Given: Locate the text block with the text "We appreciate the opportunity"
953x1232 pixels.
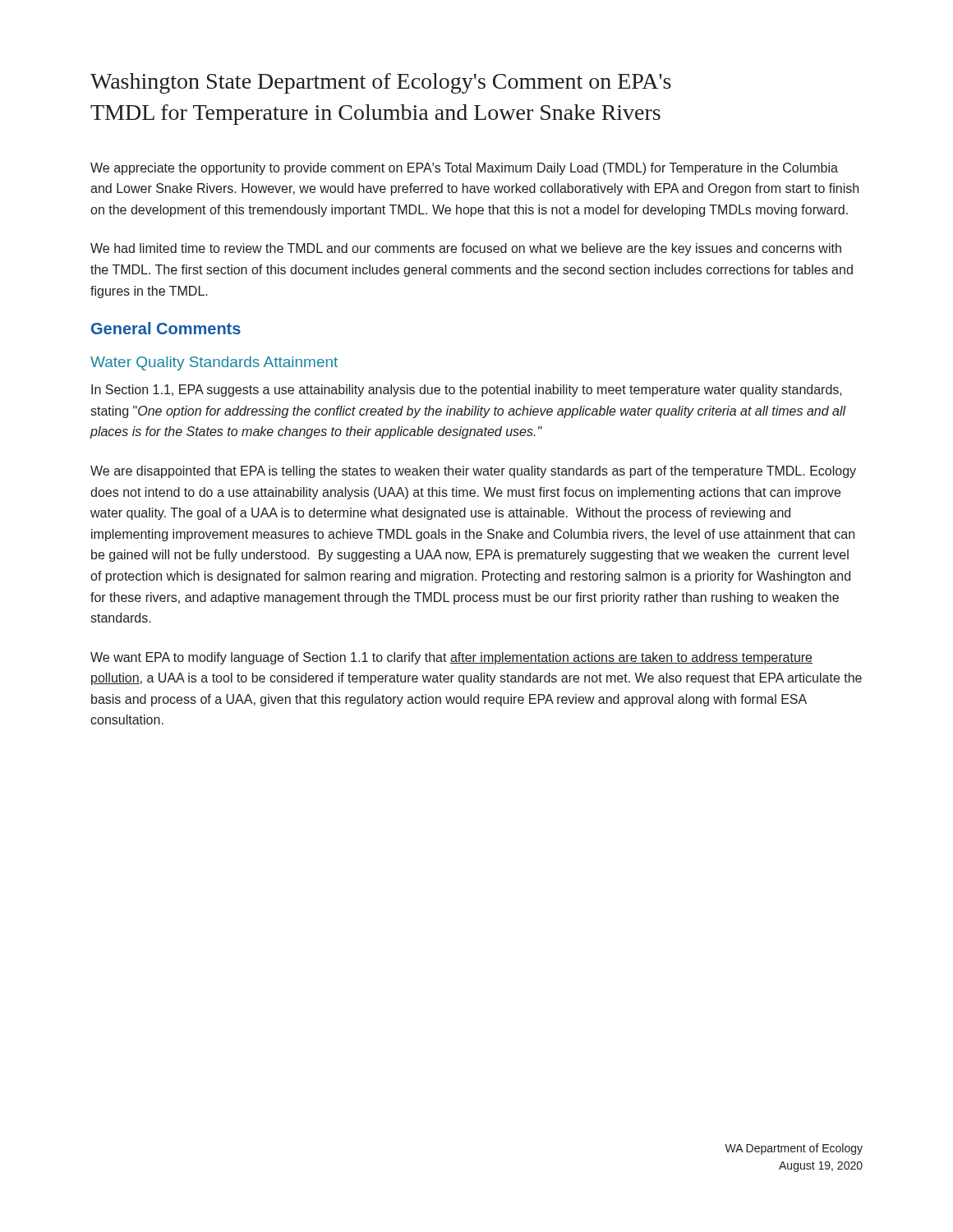Looking at the screenshot, I should (x=475, y=189).
